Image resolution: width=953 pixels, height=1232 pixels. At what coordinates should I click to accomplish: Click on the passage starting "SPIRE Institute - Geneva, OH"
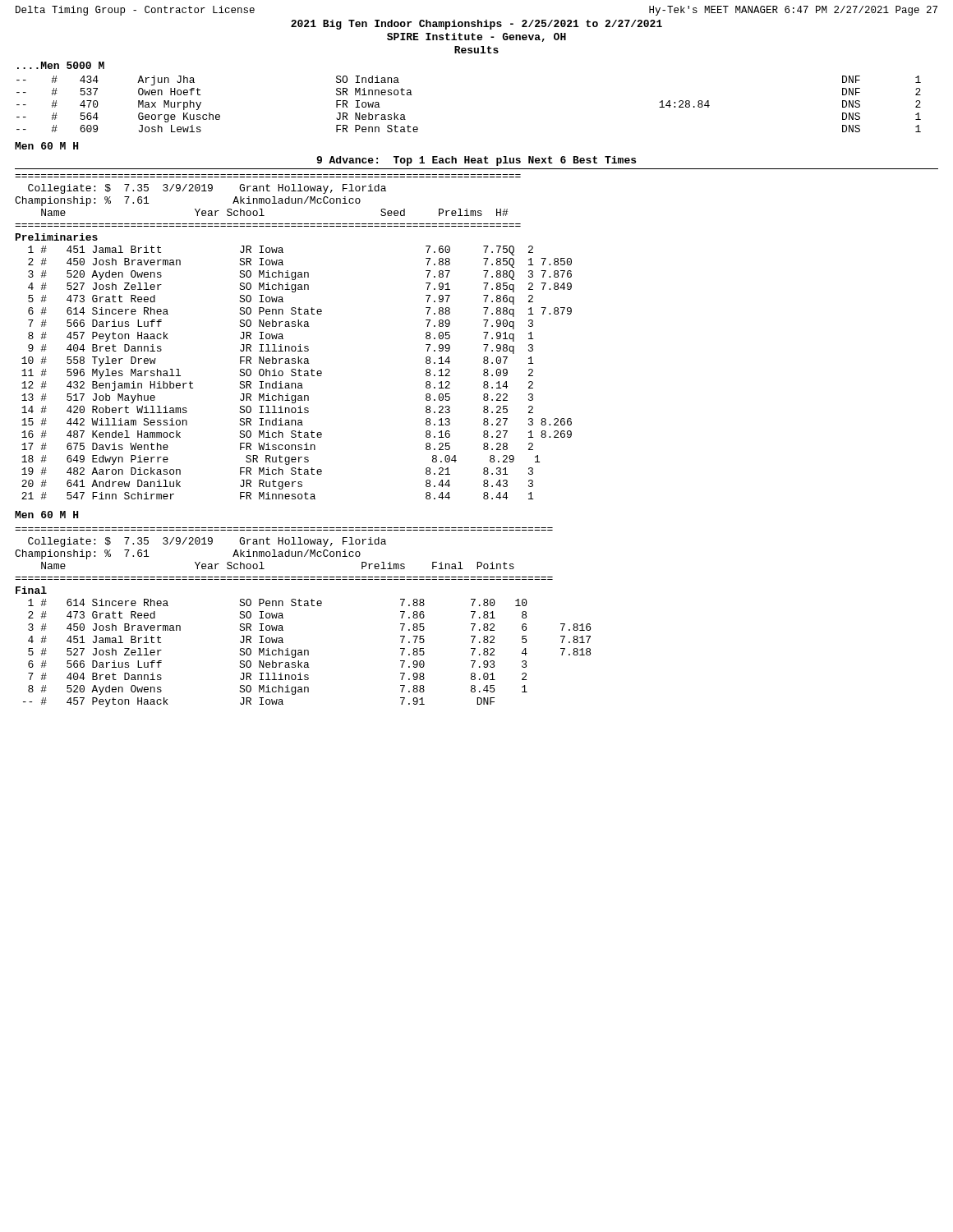pos(476,37)
